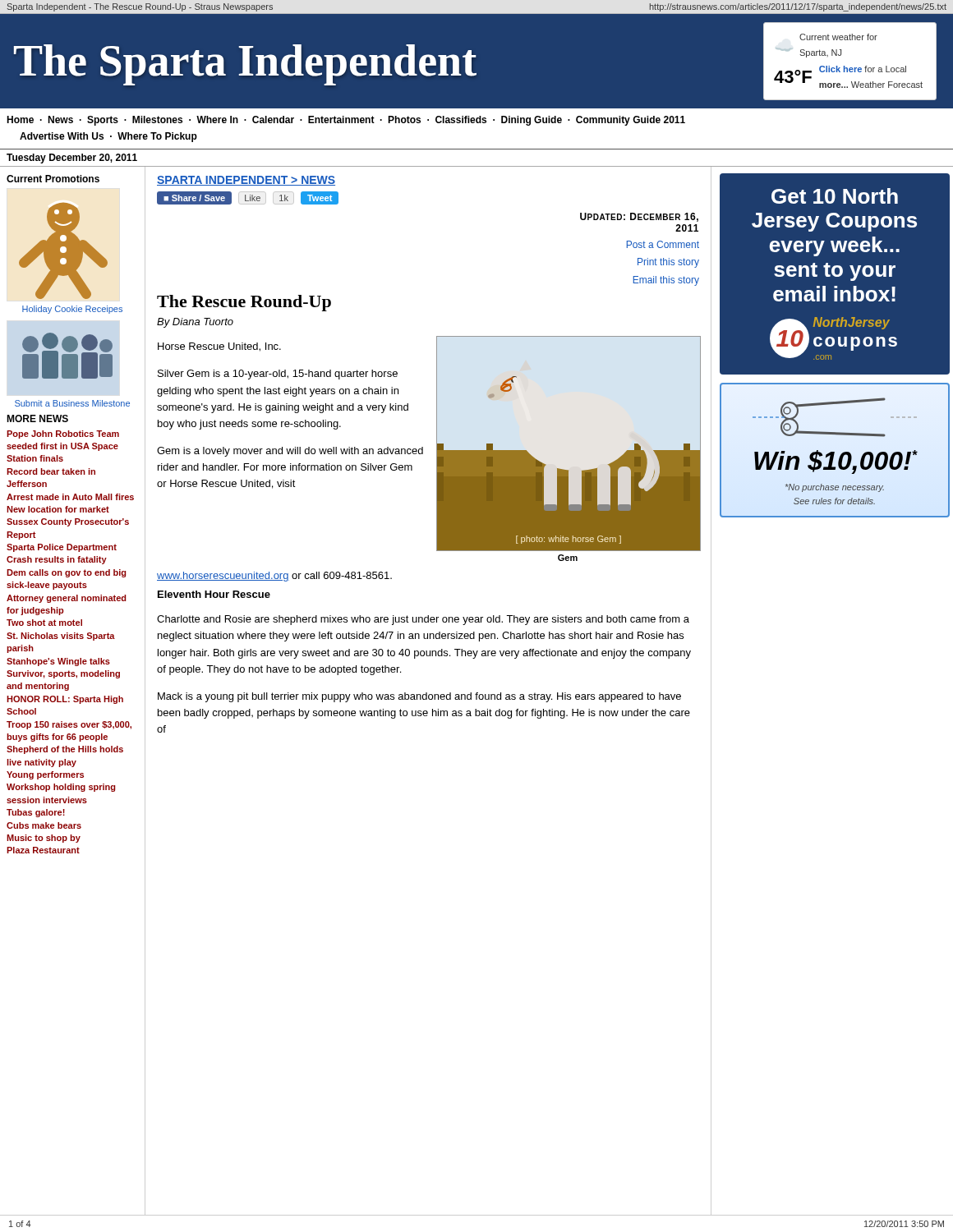Find the text starting "The Rescue Round-Up"
The image size is (953, 1232).
pyautogui.click(x=244, y=301)
